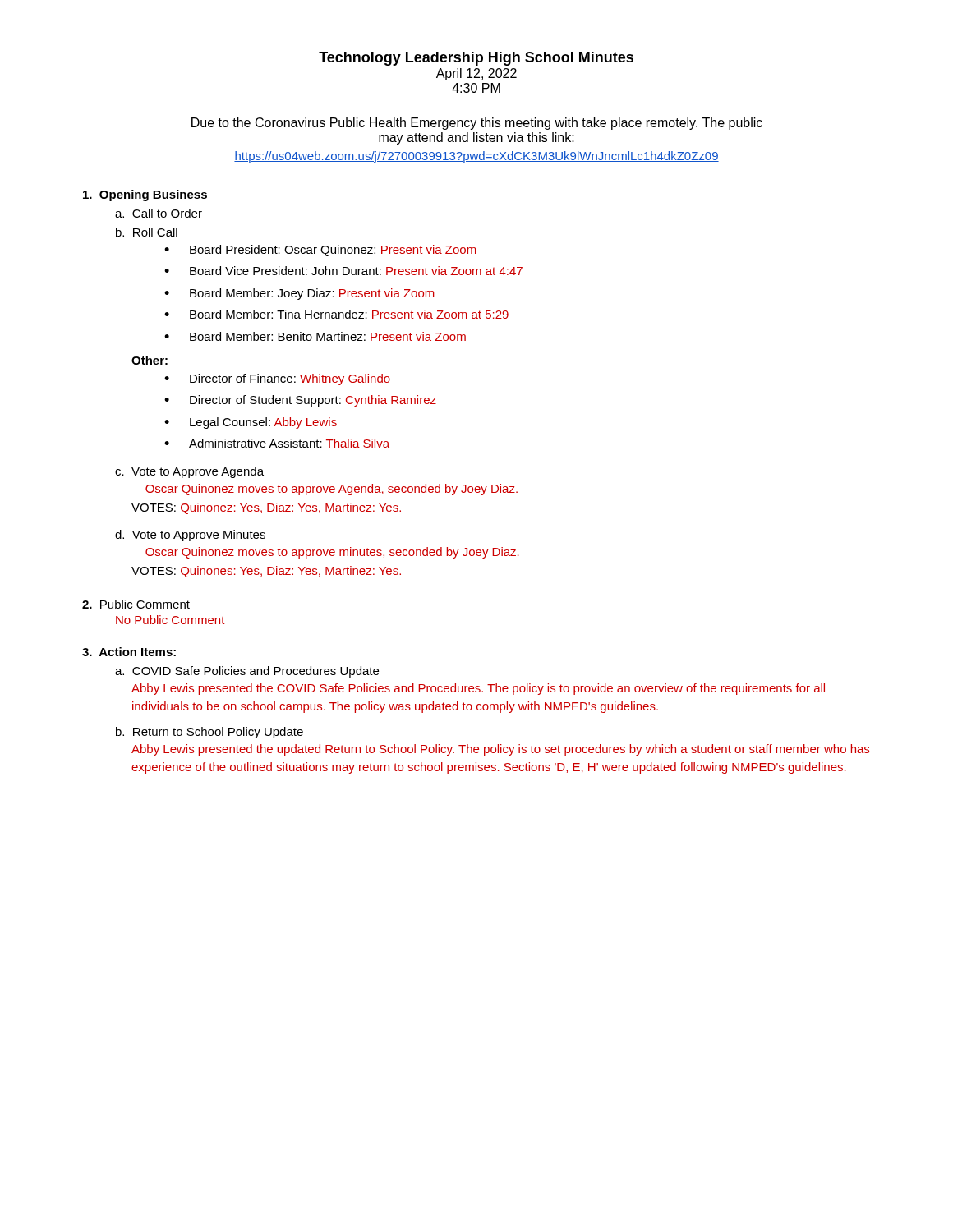The height and width of the screenshot is (1232, 953).
Task: Point to "VOTES: Quinonez: Yes, Diaz: Yes, Martinez: Yes."
Action: pyautogui.click(x=267, y=507)
